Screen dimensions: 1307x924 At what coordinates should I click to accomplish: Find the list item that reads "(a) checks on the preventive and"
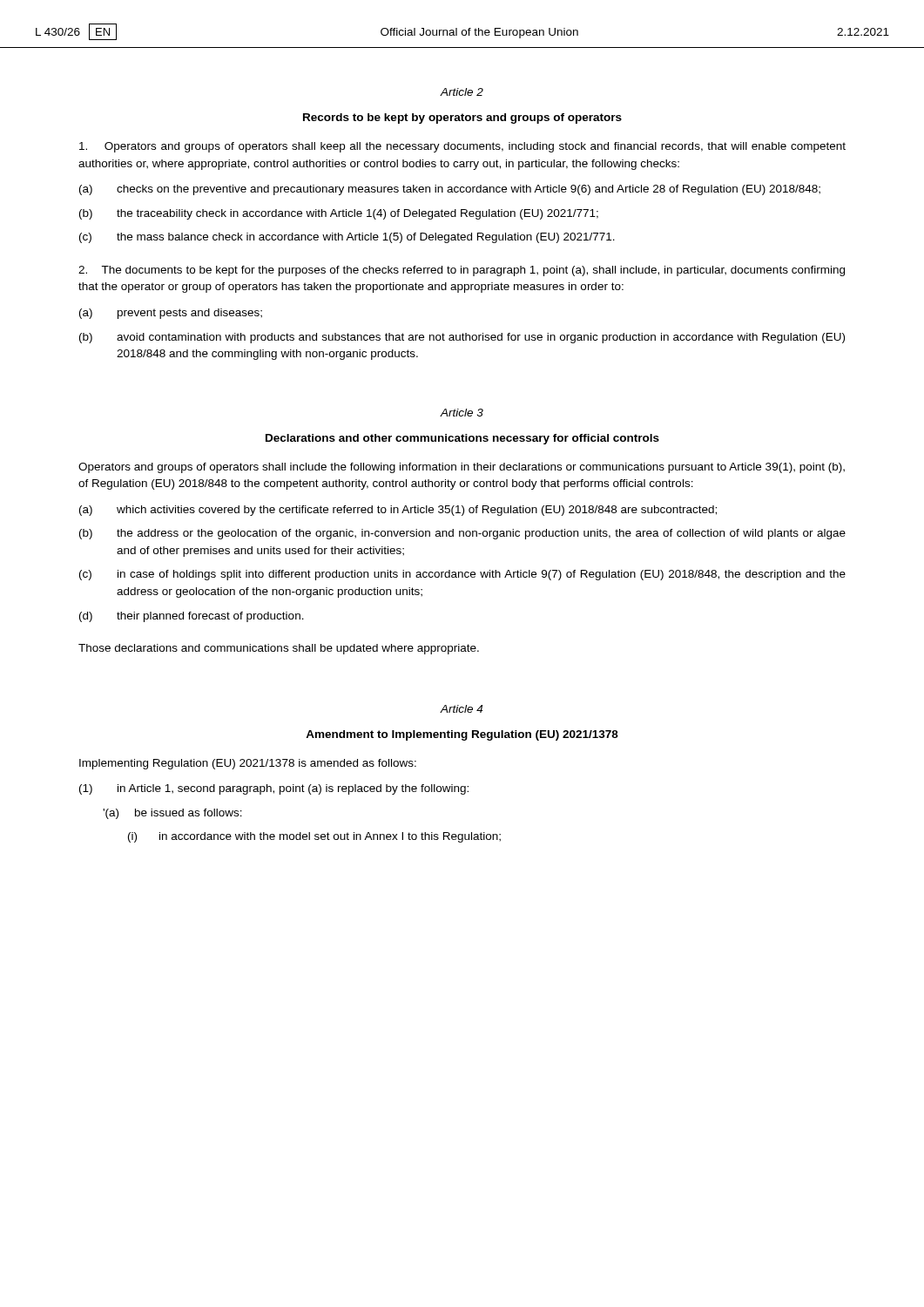[450, 189]
